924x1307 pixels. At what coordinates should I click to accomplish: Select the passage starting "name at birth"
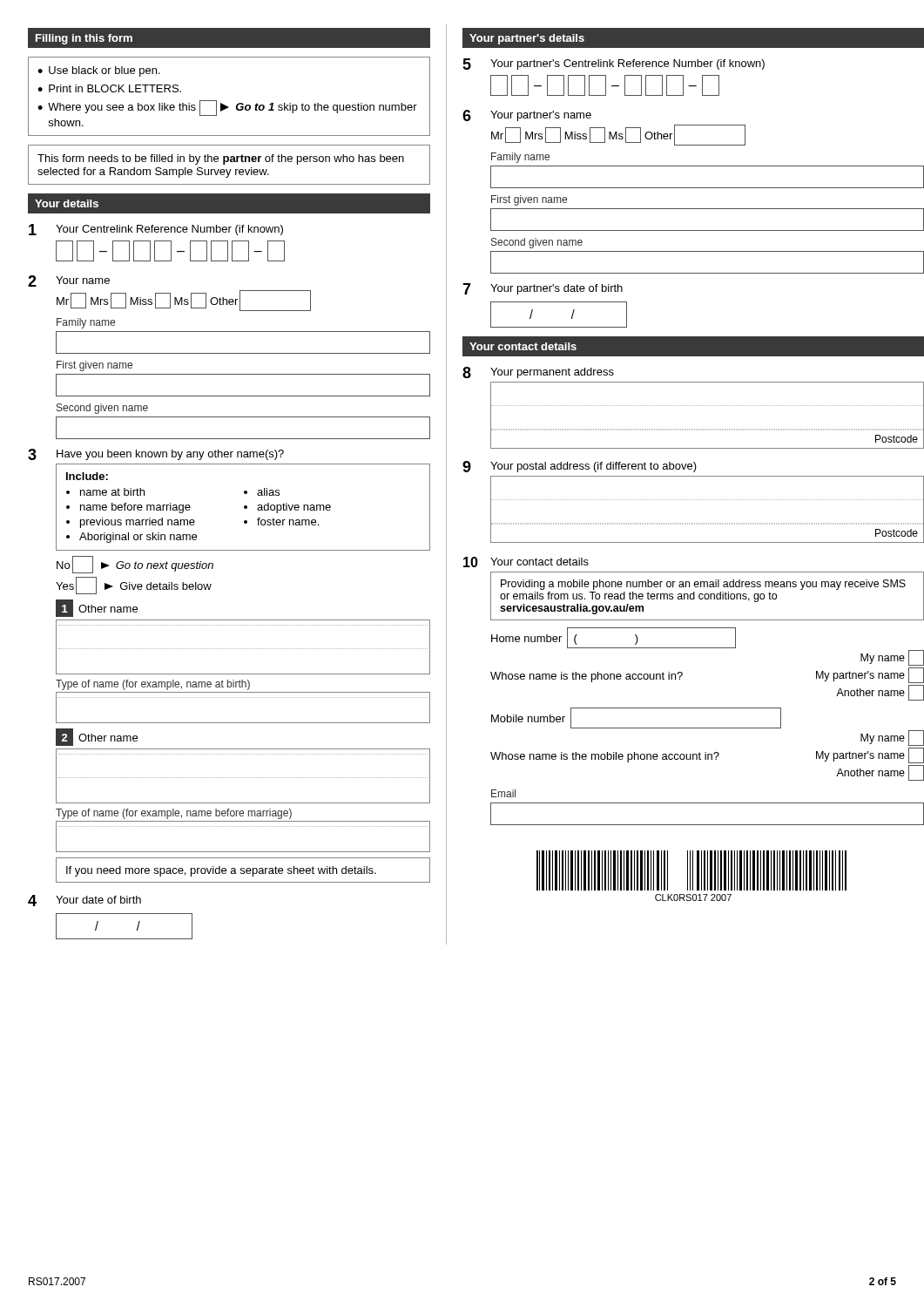tap(112, 492)
